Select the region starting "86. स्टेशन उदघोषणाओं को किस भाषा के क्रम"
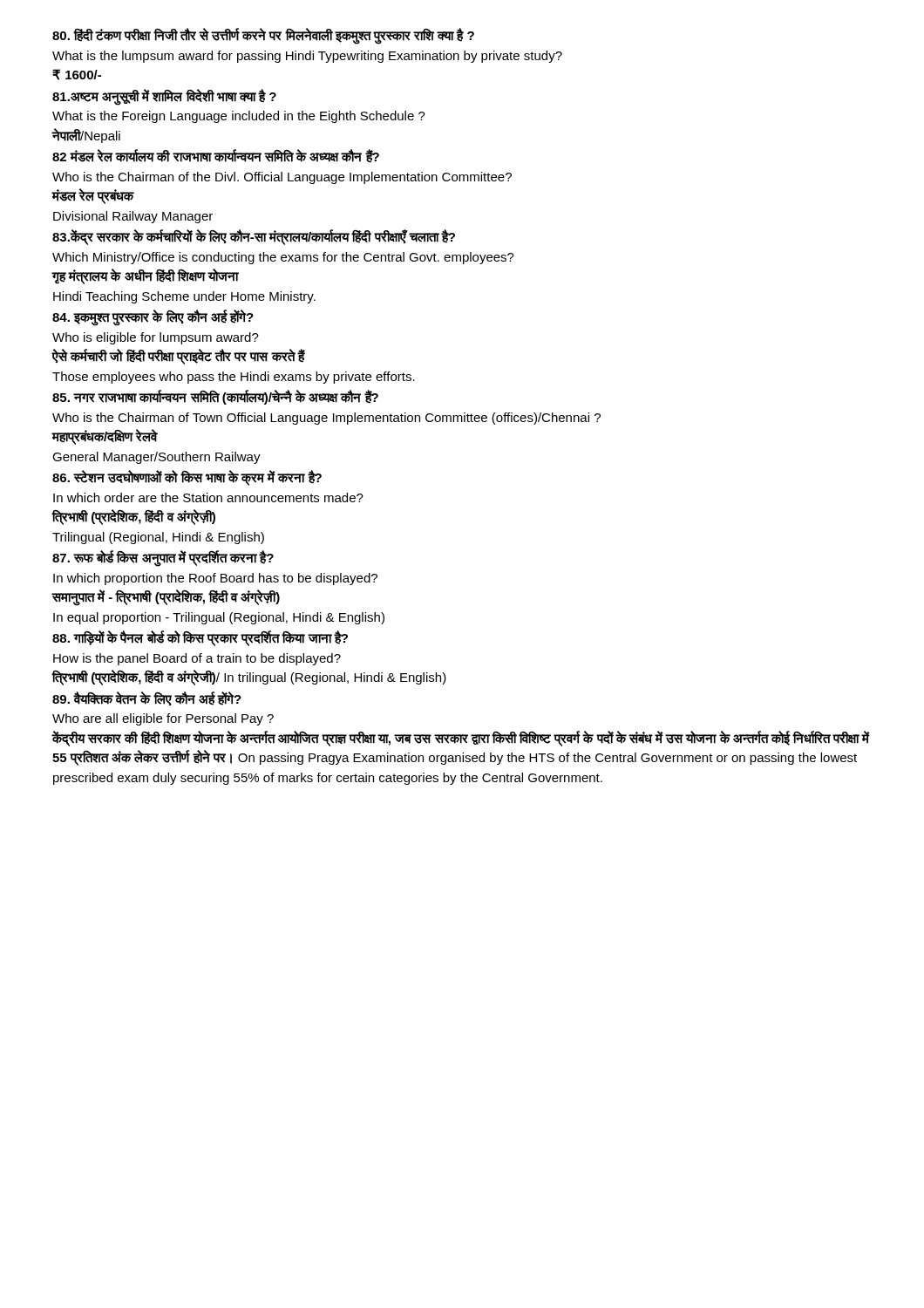 [x=208, y=507]
